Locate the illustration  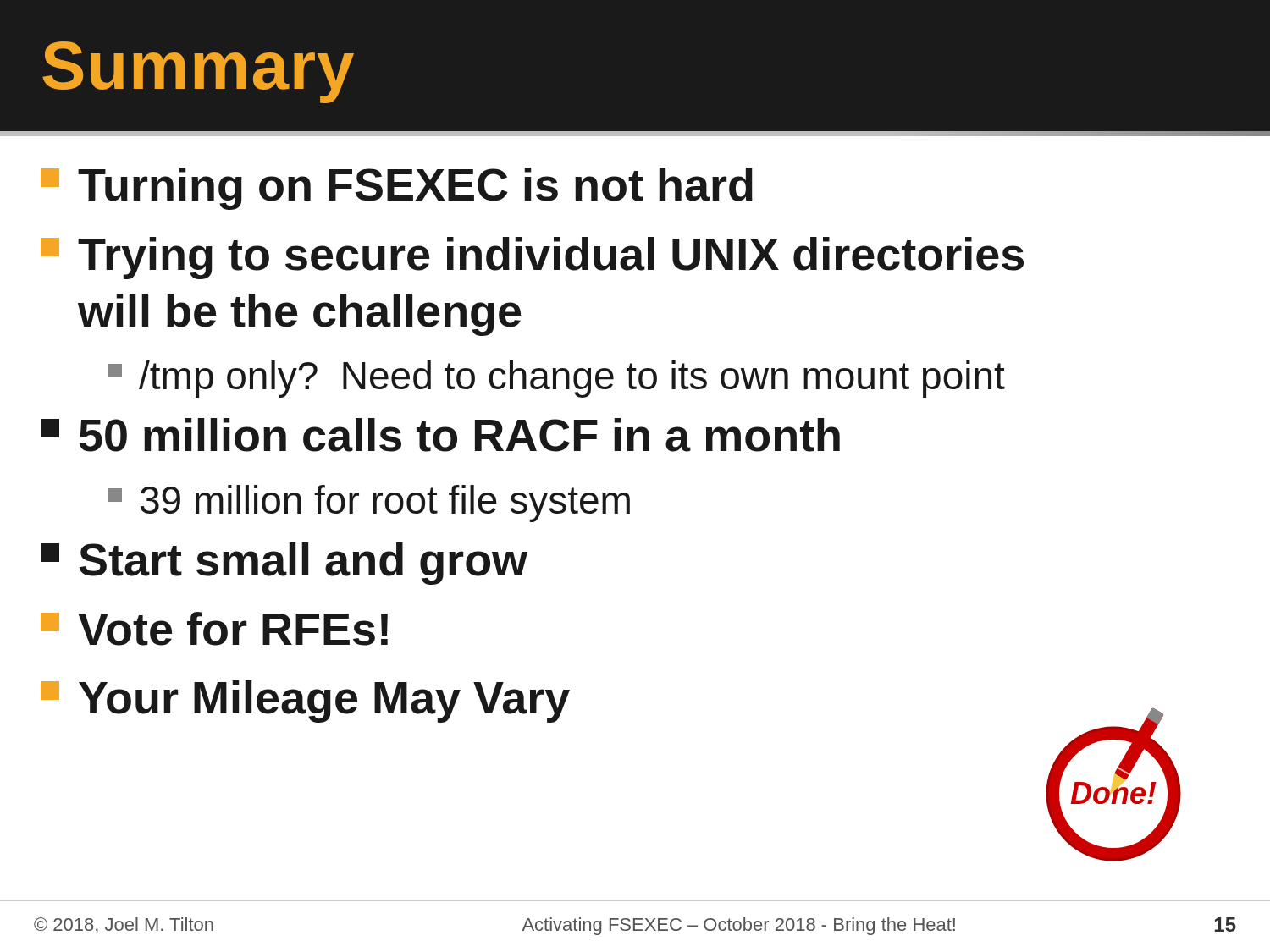coord(1118,787)
